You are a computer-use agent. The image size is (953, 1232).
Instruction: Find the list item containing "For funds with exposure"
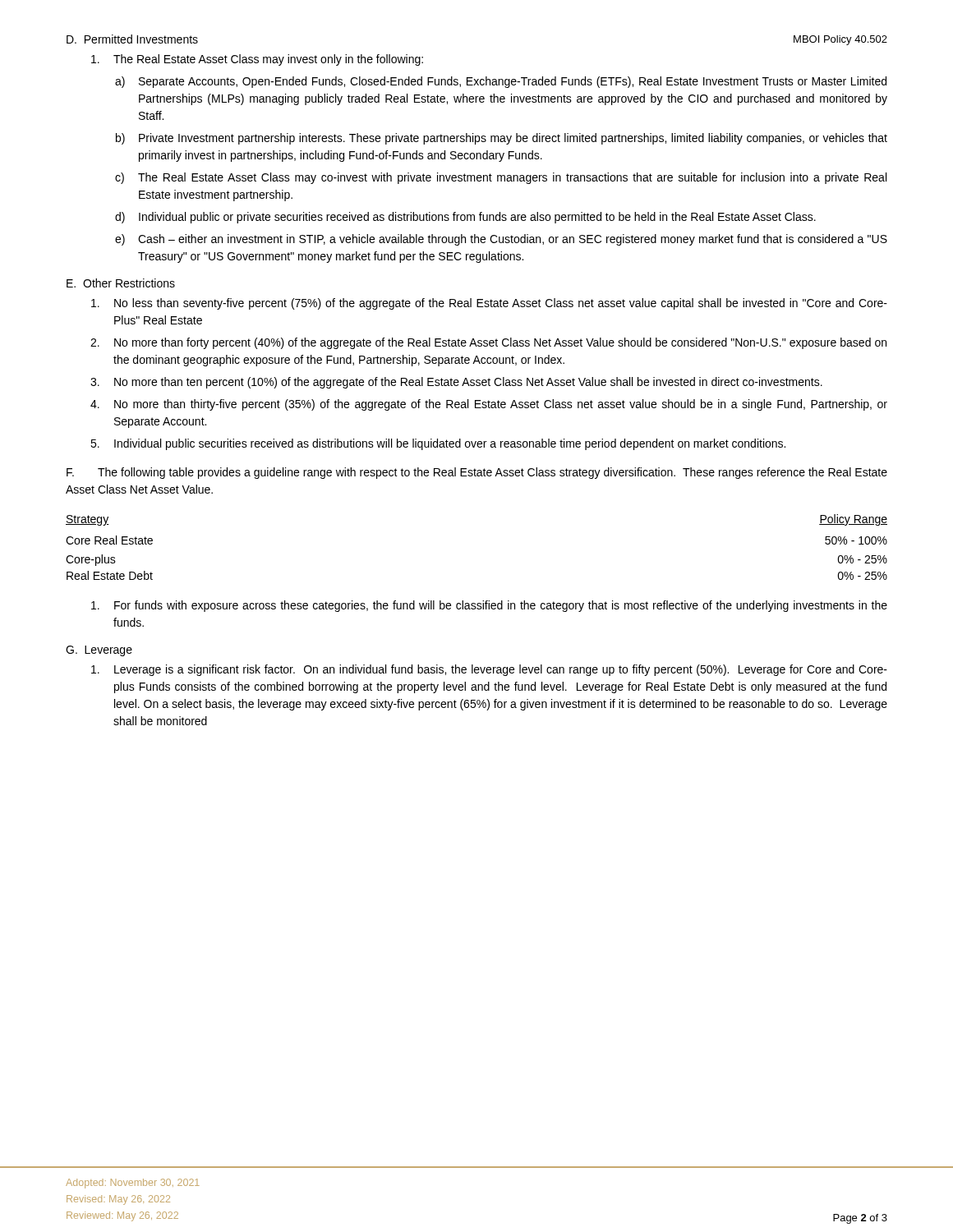click(489, 614)
